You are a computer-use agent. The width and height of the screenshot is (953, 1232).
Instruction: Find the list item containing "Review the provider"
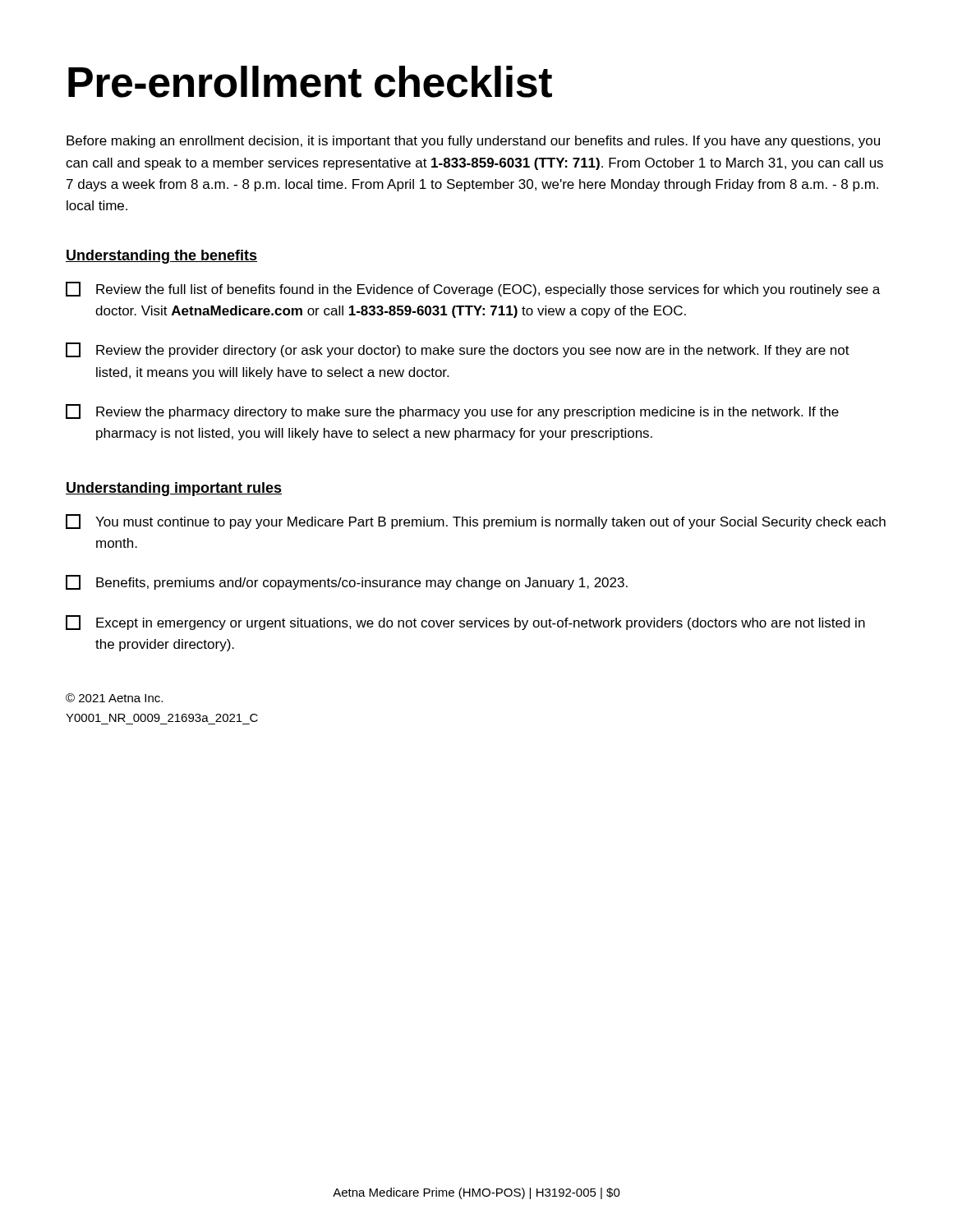click(476, 362)
